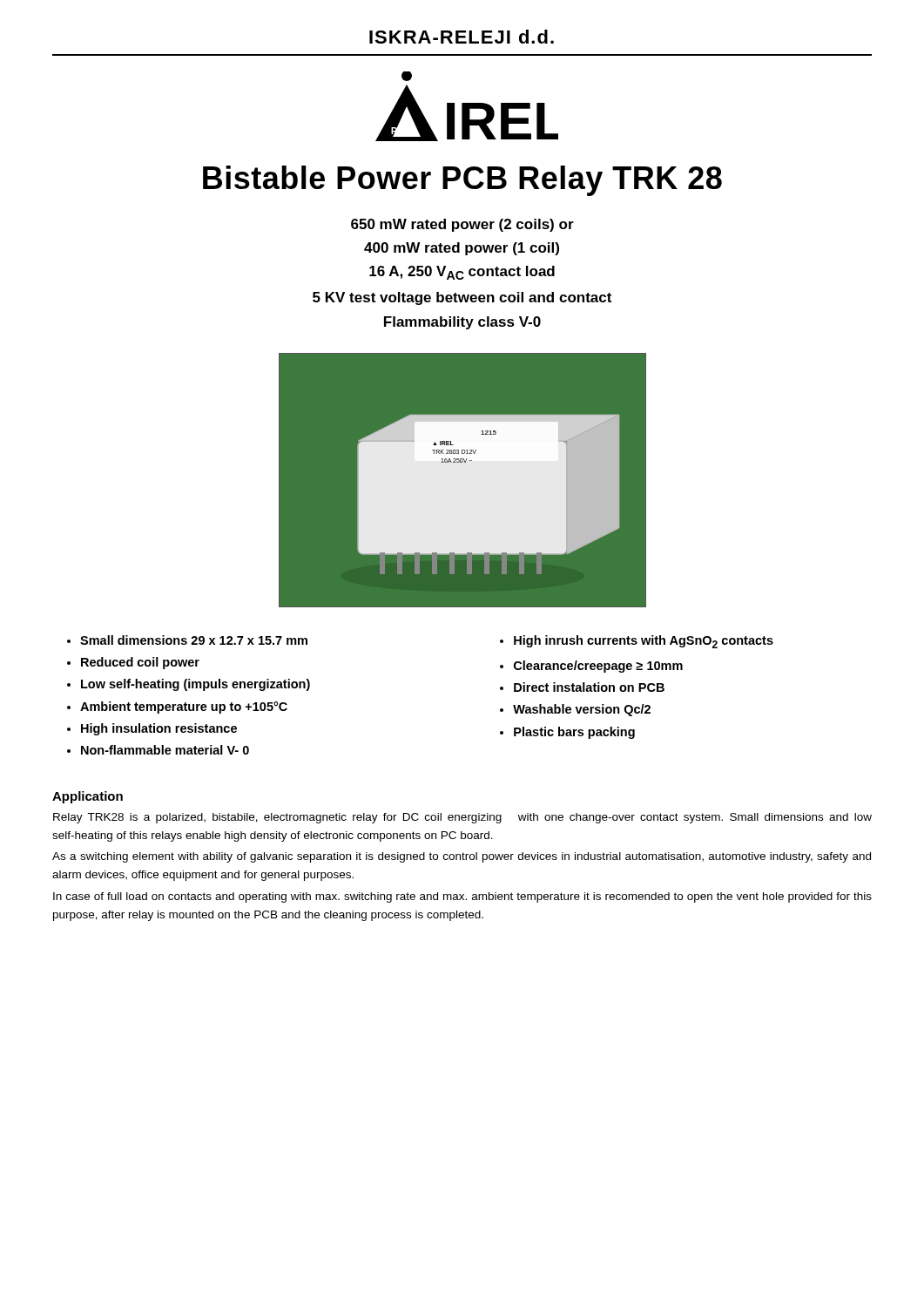Find "Reduced coil power" on this page

[140, 662]
